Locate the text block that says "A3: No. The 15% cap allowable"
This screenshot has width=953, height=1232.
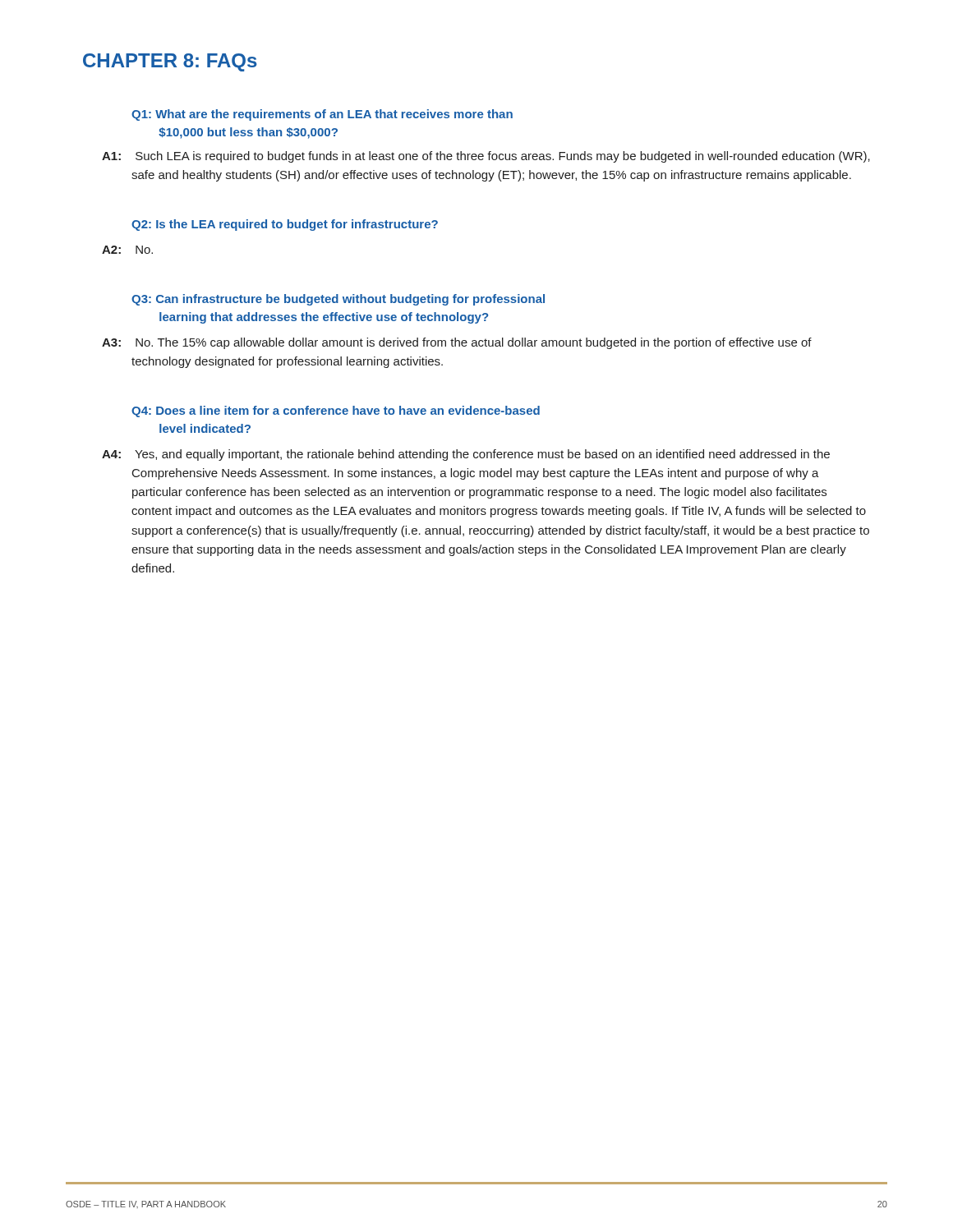tap(457, 350)
